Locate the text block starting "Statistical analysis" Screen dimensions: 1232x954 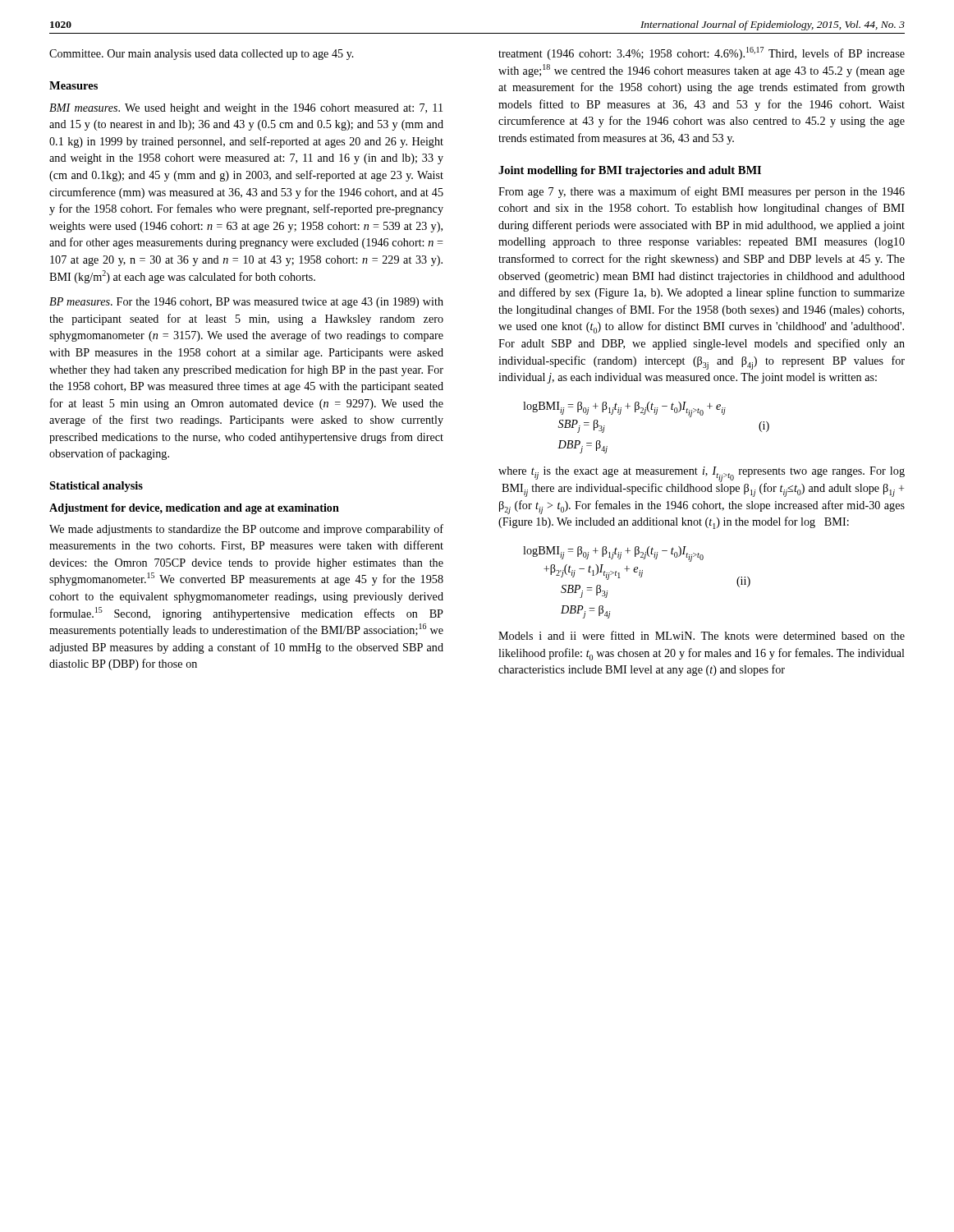(x=96, y=485)
